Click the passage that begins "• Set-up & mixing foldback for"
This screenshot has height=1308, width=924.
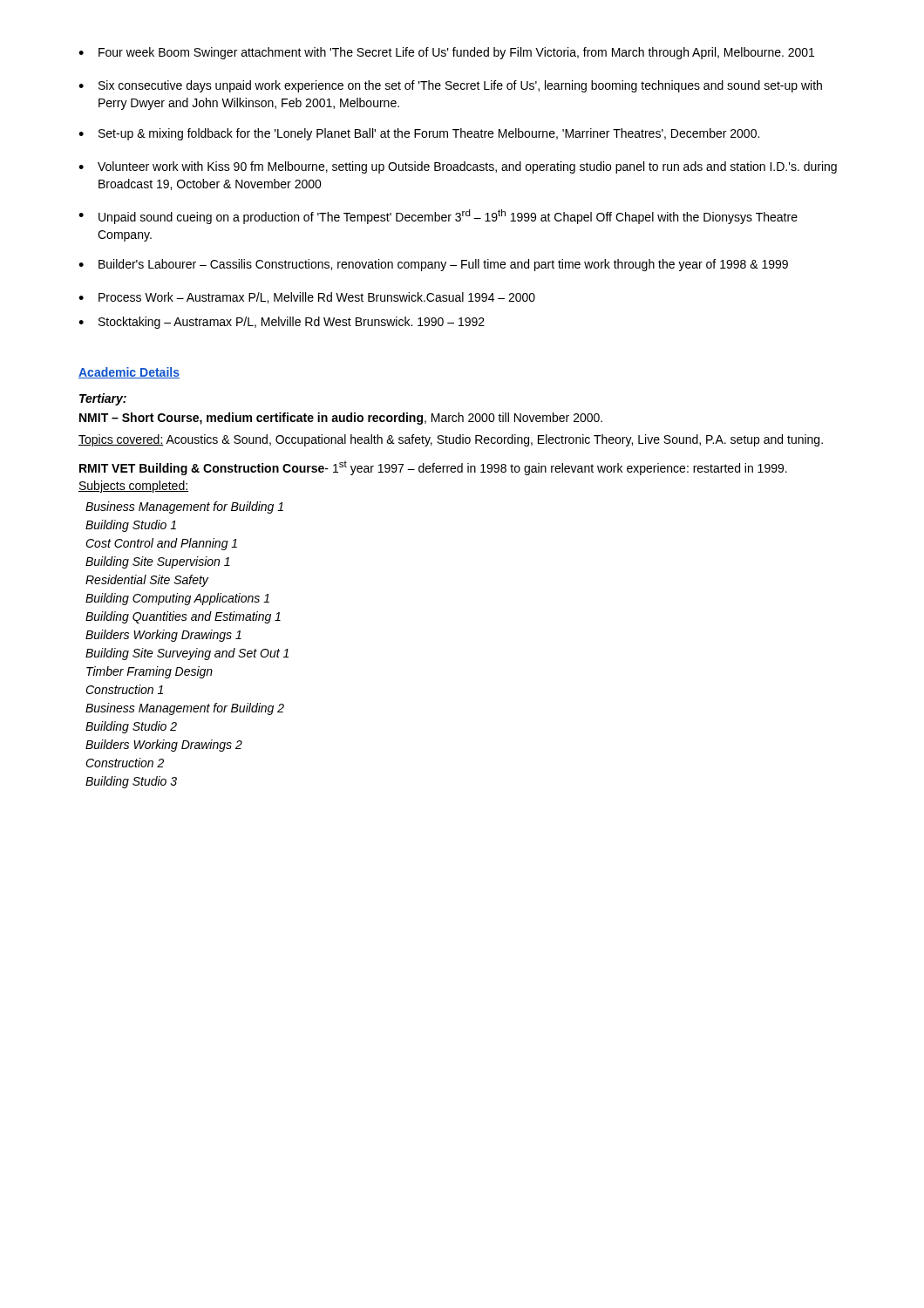pos(466,135)
